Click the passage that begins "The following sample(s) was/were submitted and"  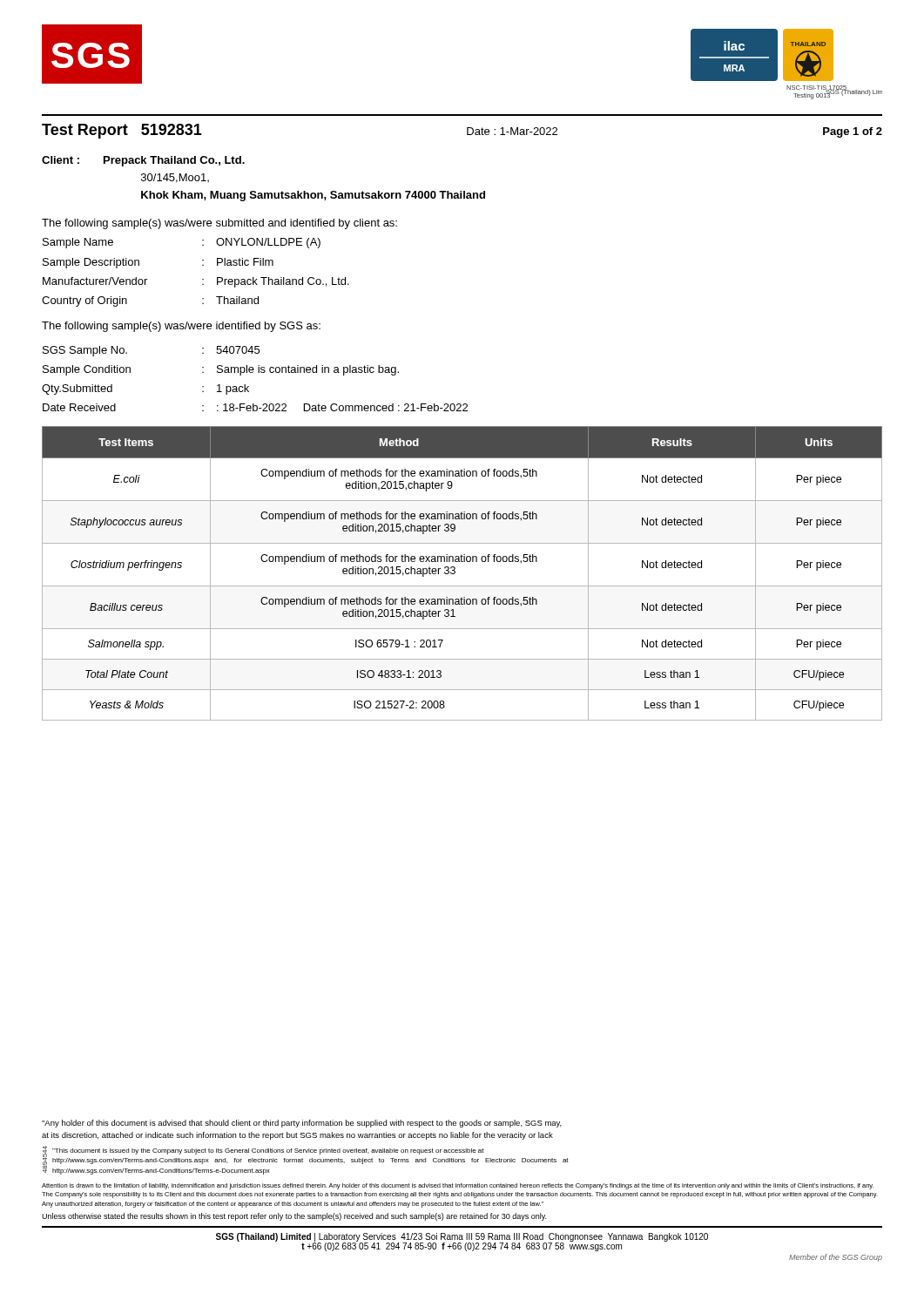click(220, 223)
